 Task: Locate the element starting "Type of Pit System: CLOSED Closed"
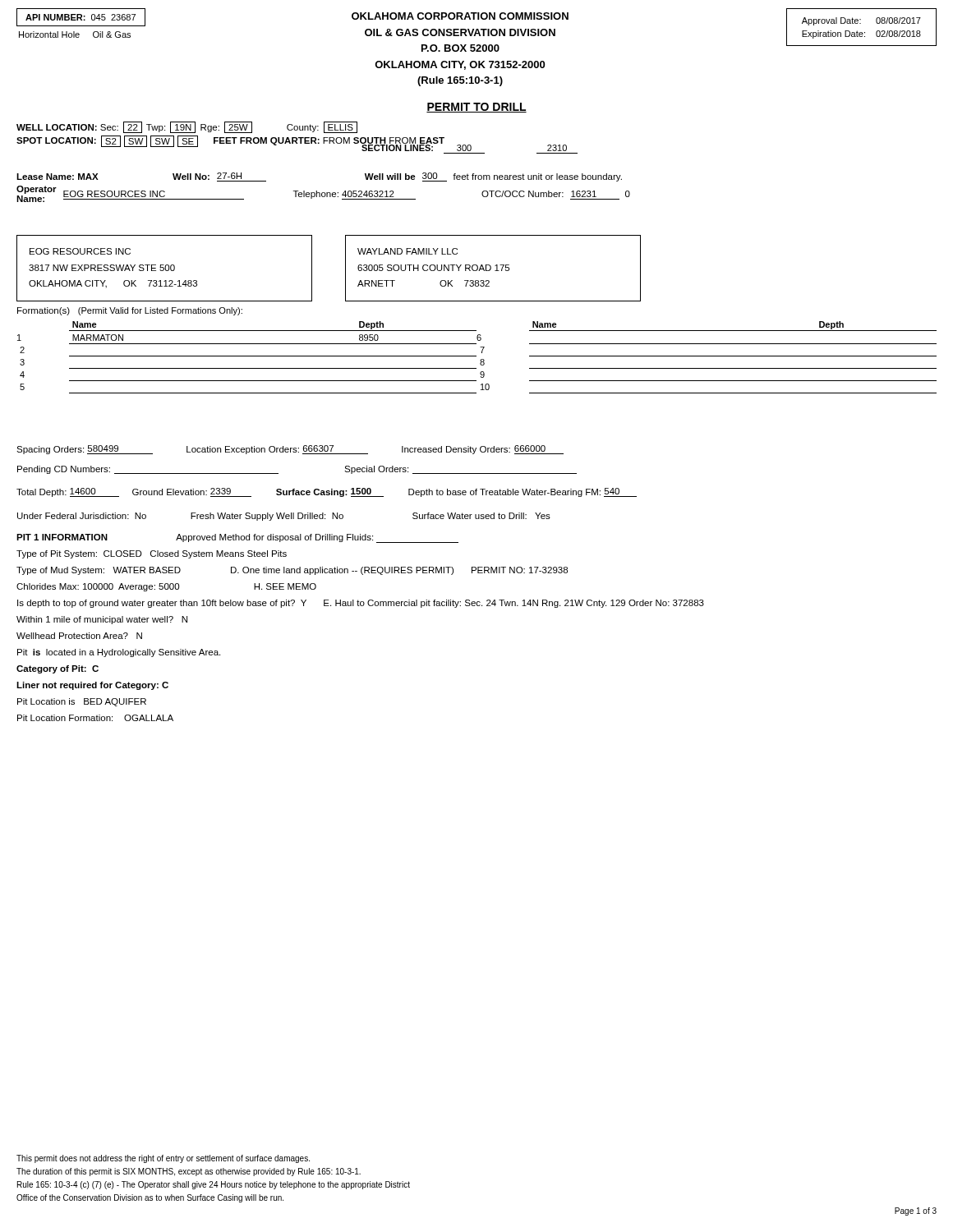click(x=152, y=554)
